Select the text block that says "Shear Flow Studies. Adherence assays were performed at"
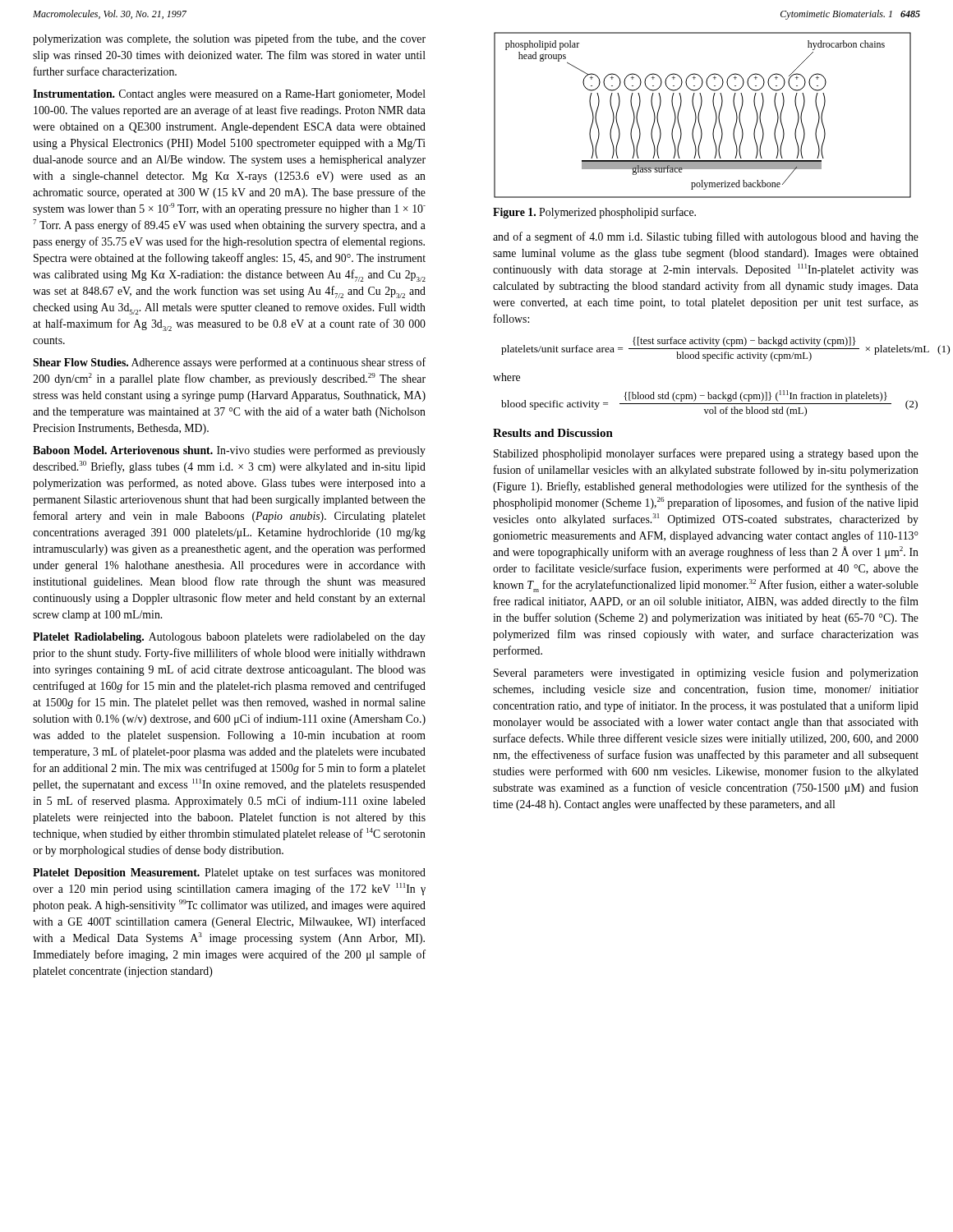953x1232 pixels. pyautogui.click(x=229, y=395)
